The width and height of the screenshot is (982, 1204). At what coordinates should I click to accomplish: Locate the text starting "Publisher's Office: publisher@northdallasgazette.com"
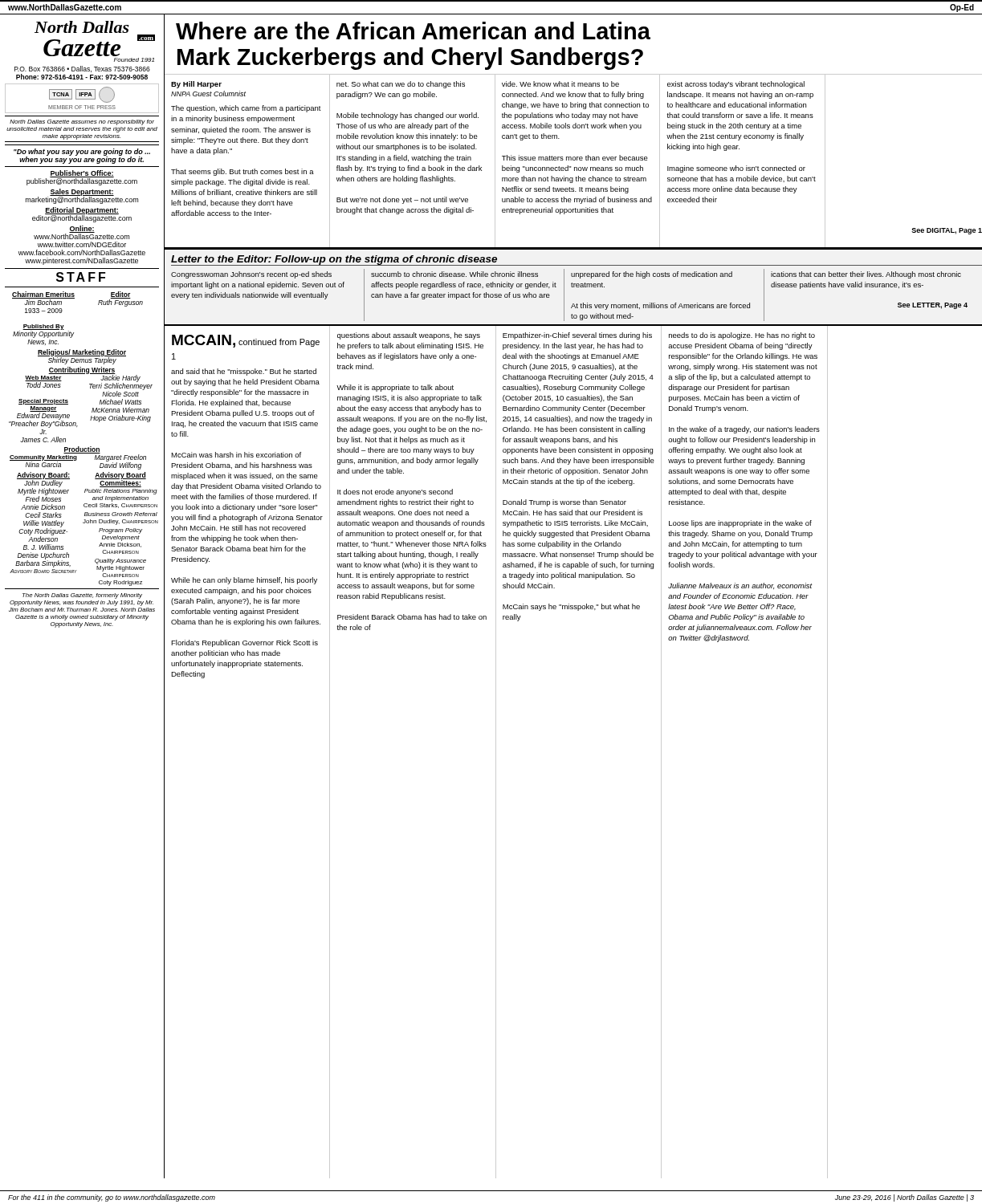tap(82, 177)
